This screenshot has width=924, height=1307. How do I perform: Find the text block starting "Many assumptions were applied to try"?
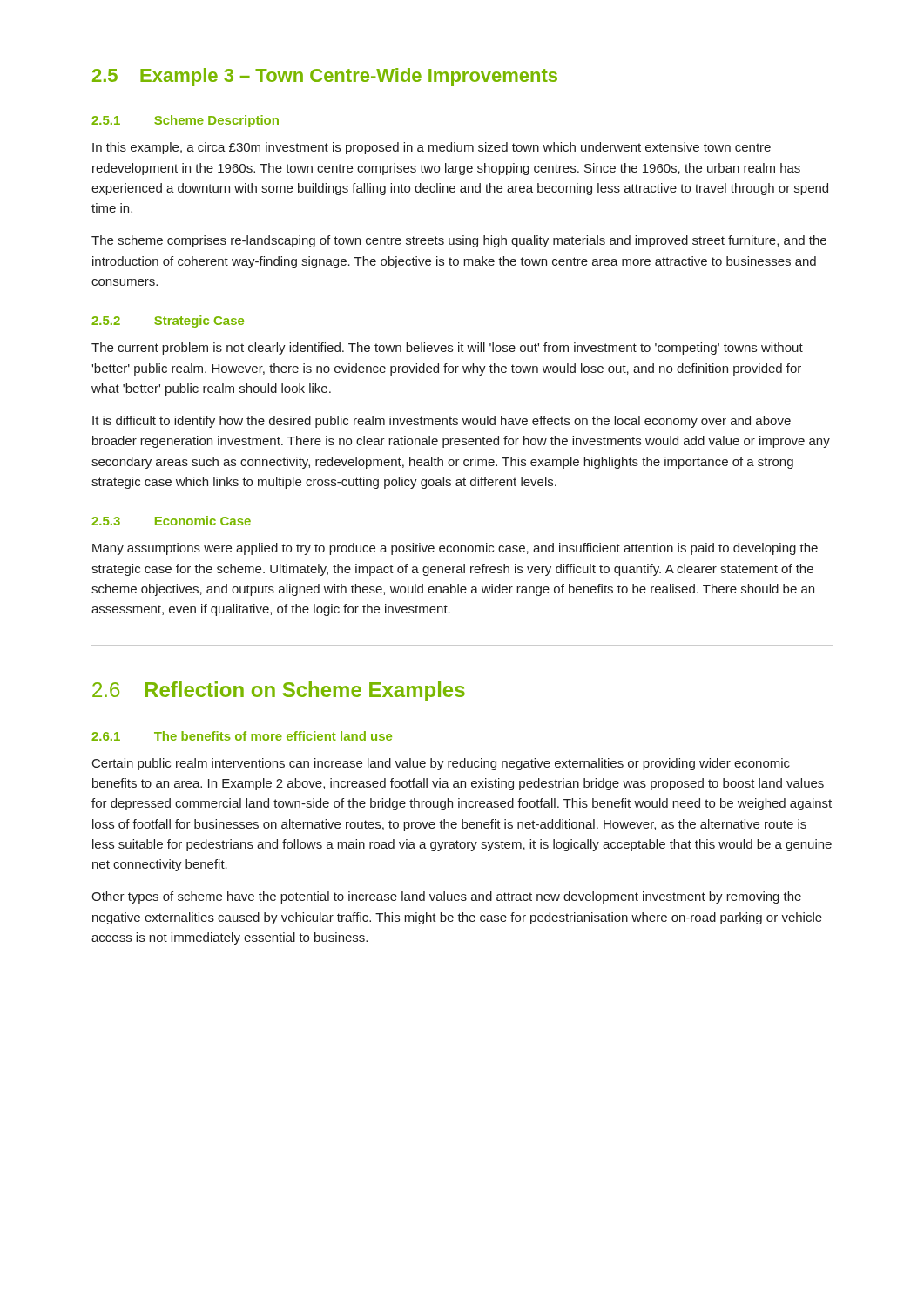455,578
